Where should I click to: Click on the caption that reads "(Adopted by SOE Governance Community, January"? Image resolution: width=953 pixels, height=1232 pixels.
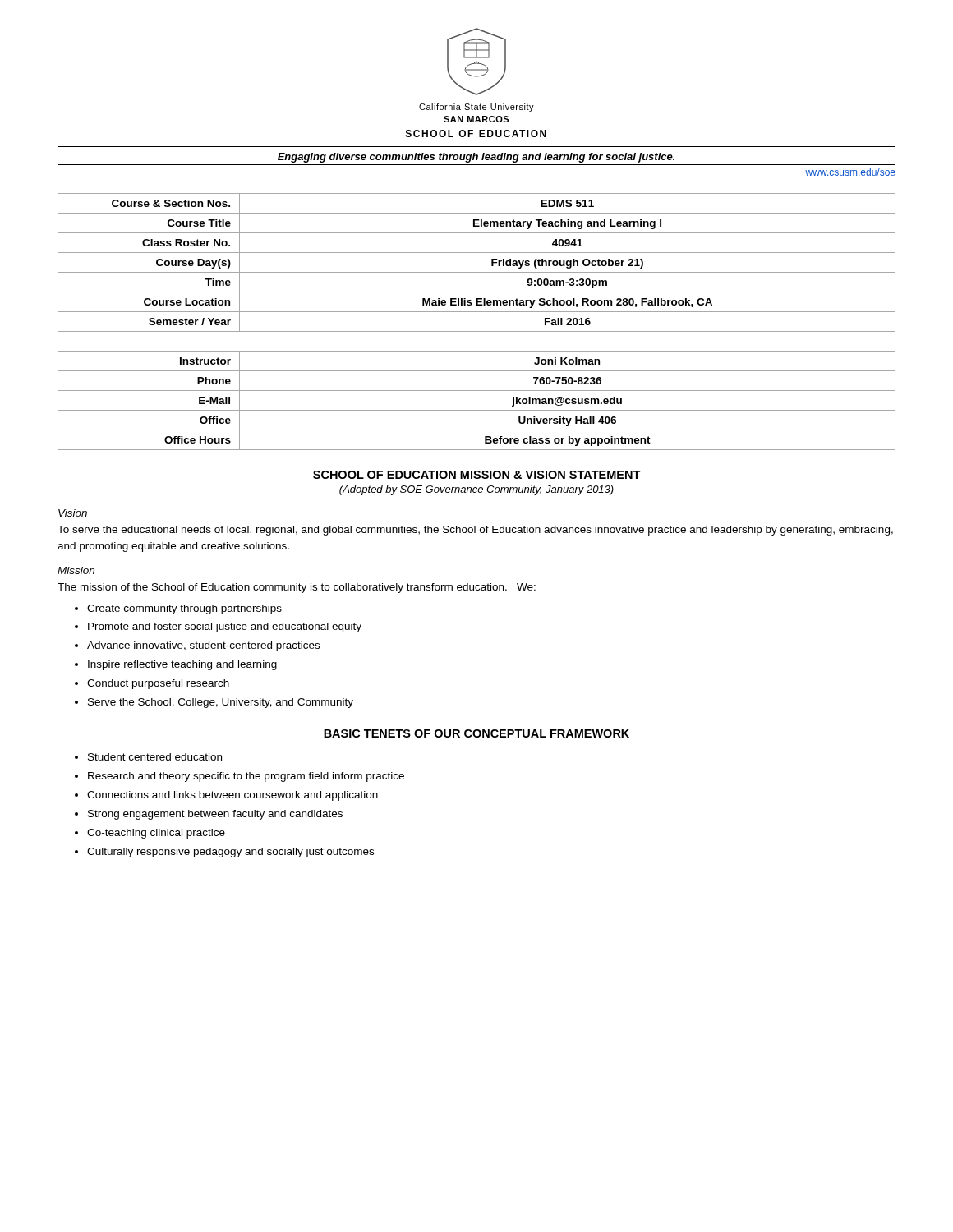476,489
